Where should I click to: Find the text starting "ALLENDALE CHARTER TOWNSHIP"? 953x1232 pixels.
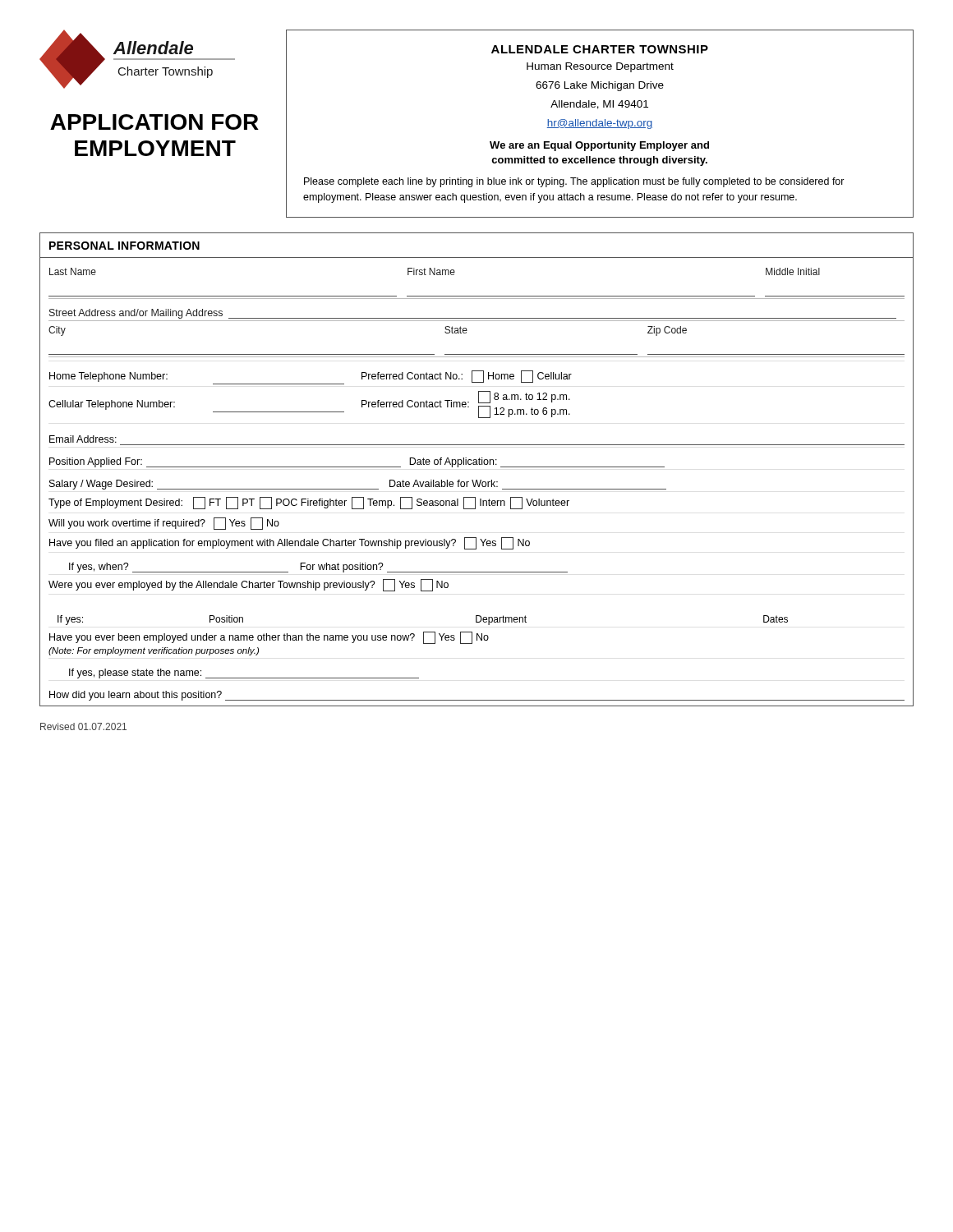coord(600,49)
